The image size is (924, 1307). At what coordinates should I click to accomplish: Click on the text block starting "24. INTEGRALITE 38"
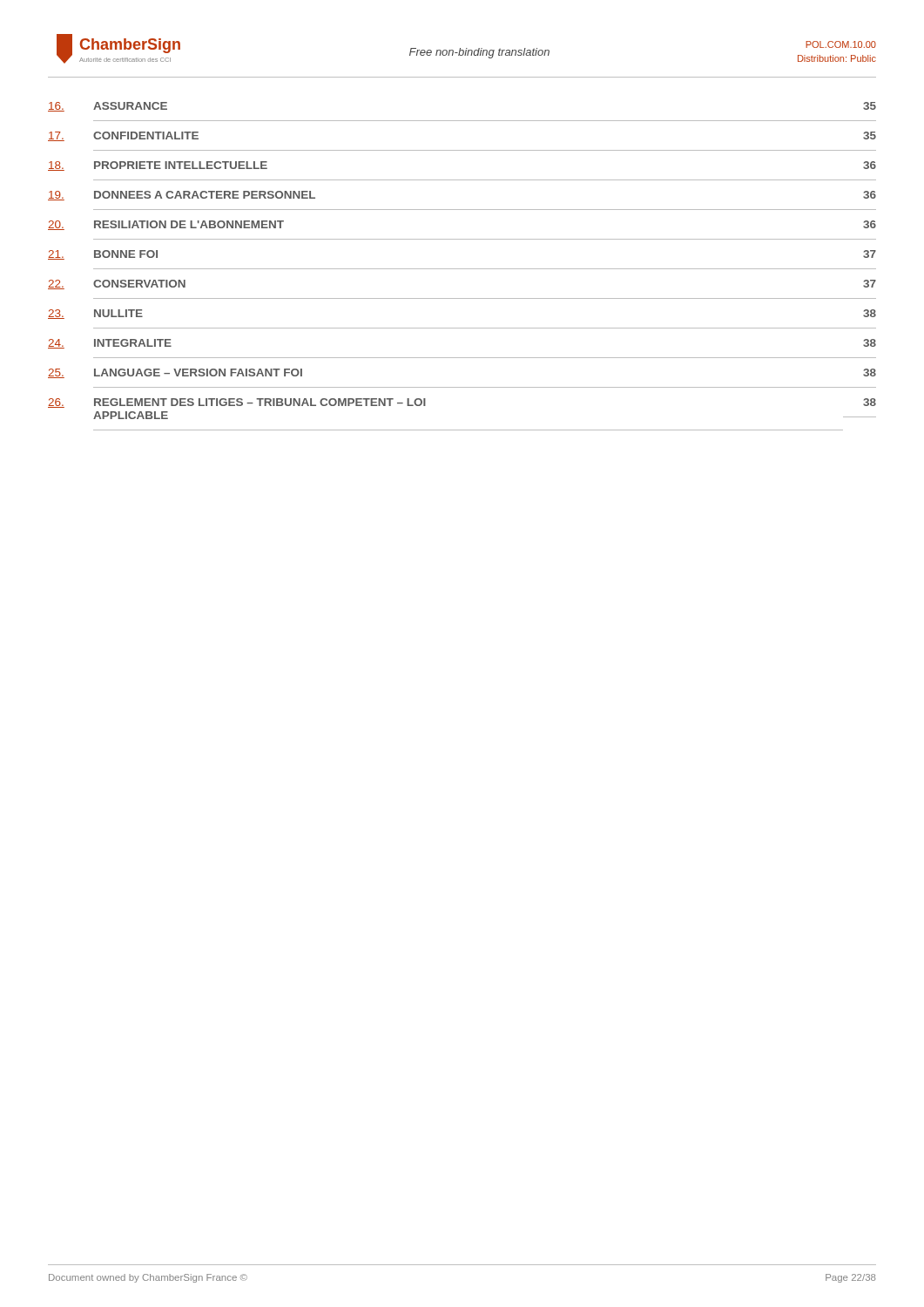coord(139,344)
